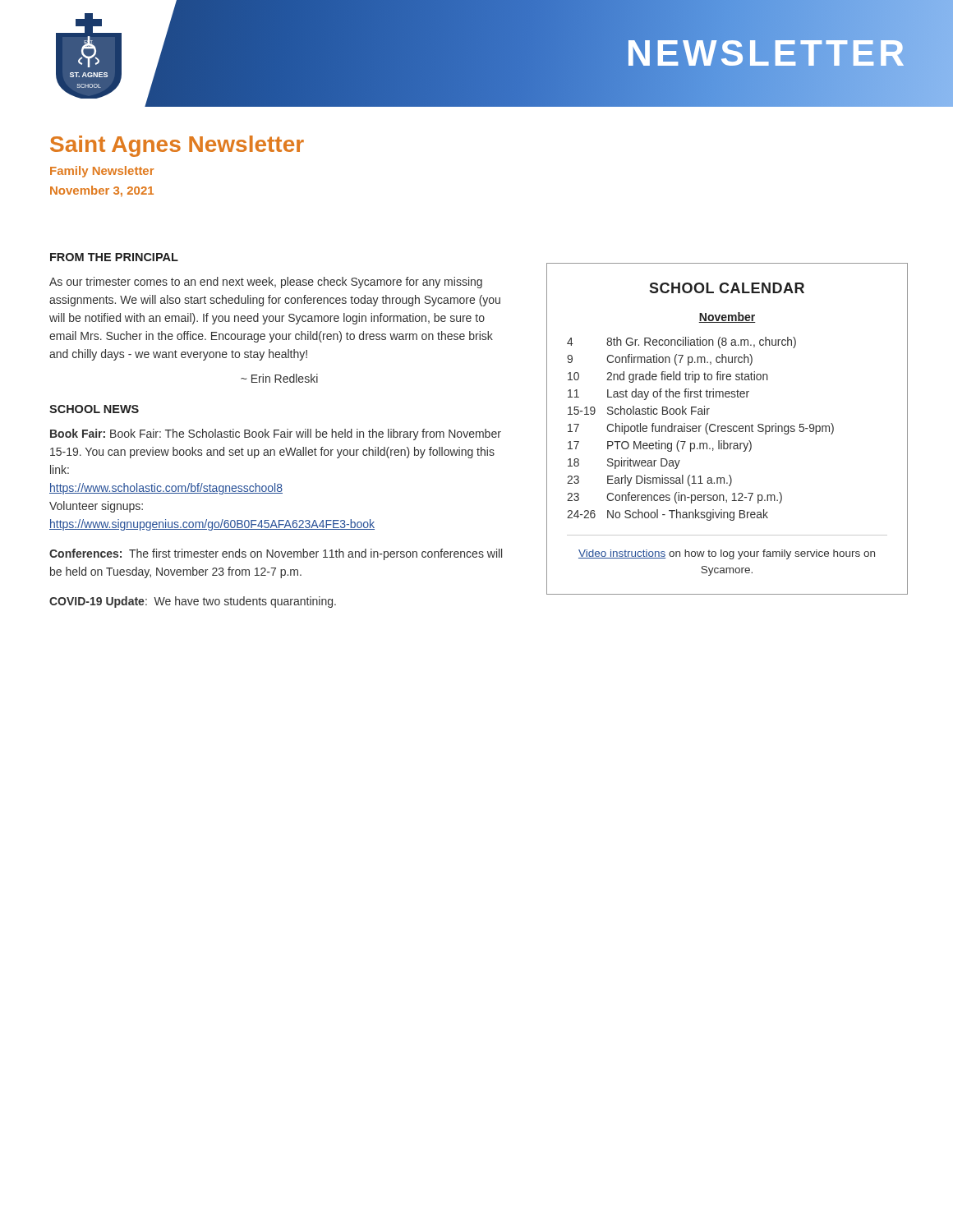Find the text containing "Family Newsletter November 3, 2021"
The height and width of the screenshot is (1232, 953).
[x=102, y=172]
